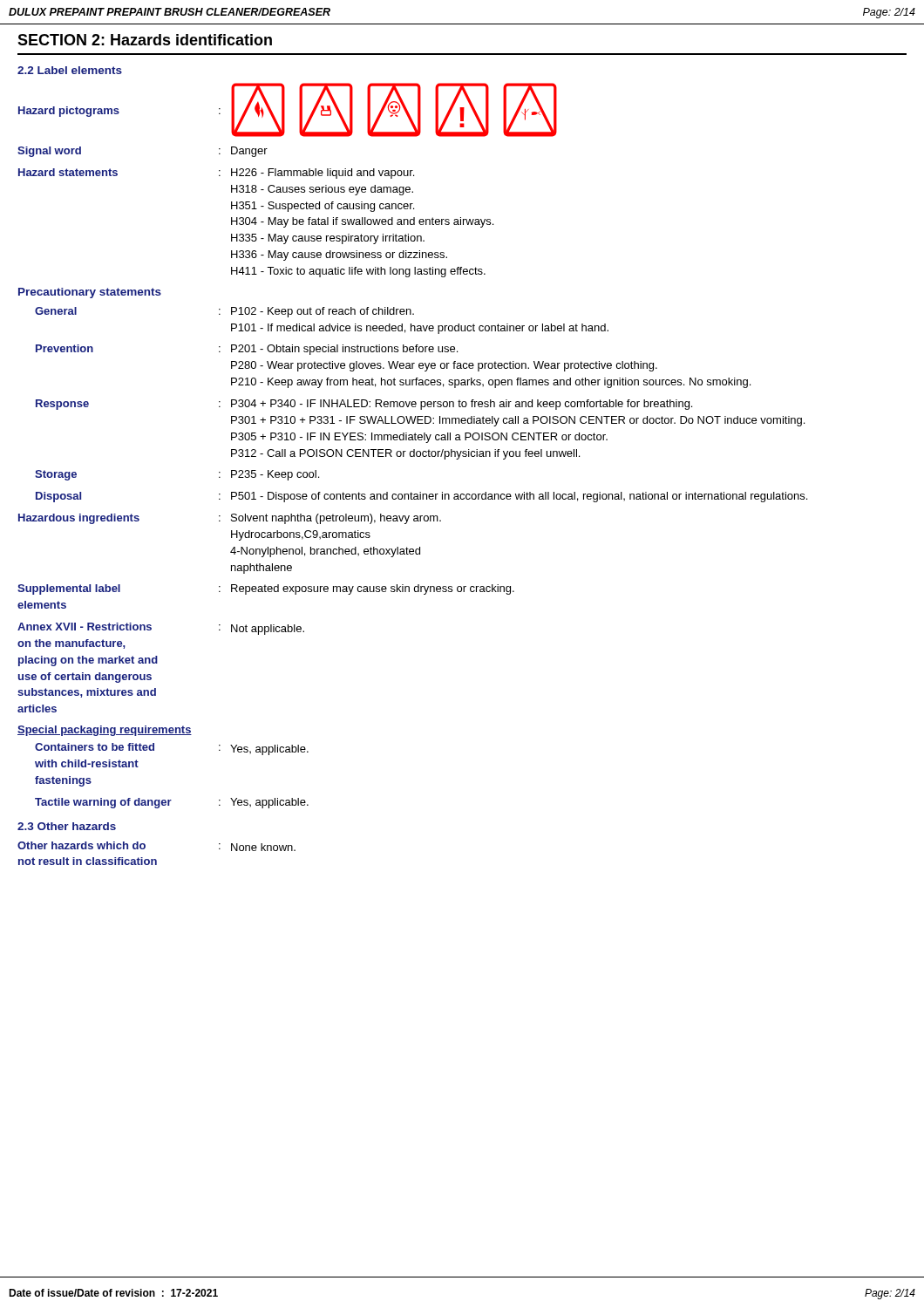Viewport: 924px width, 1308px height.
Task: Locate the block starting "Hazard statements : H226 -"
Action: point(462,222)
